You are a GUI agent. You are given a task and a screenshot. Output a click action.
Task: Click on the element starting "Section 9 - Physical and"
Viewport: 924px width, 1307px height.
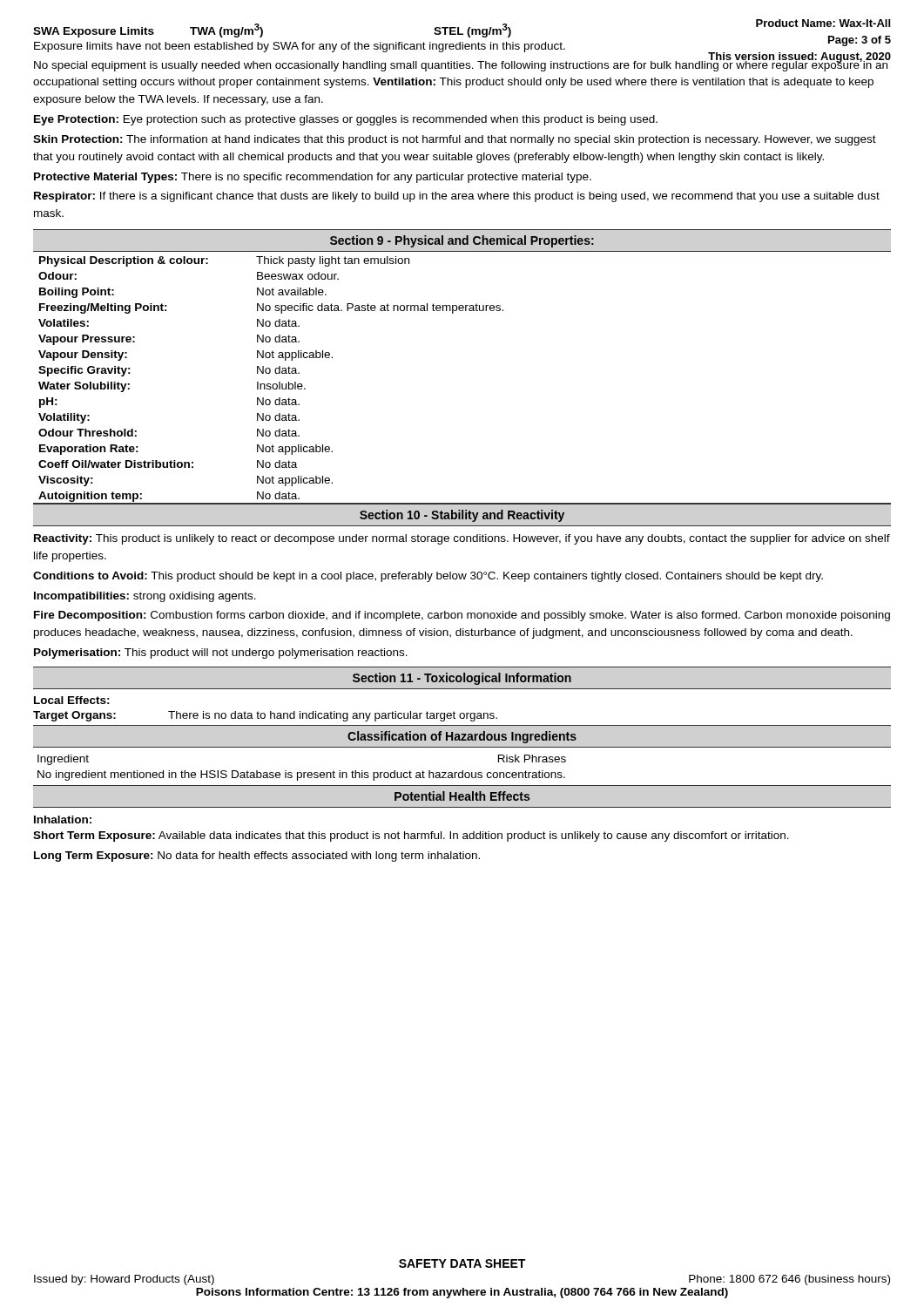click(x=462, y=241)
